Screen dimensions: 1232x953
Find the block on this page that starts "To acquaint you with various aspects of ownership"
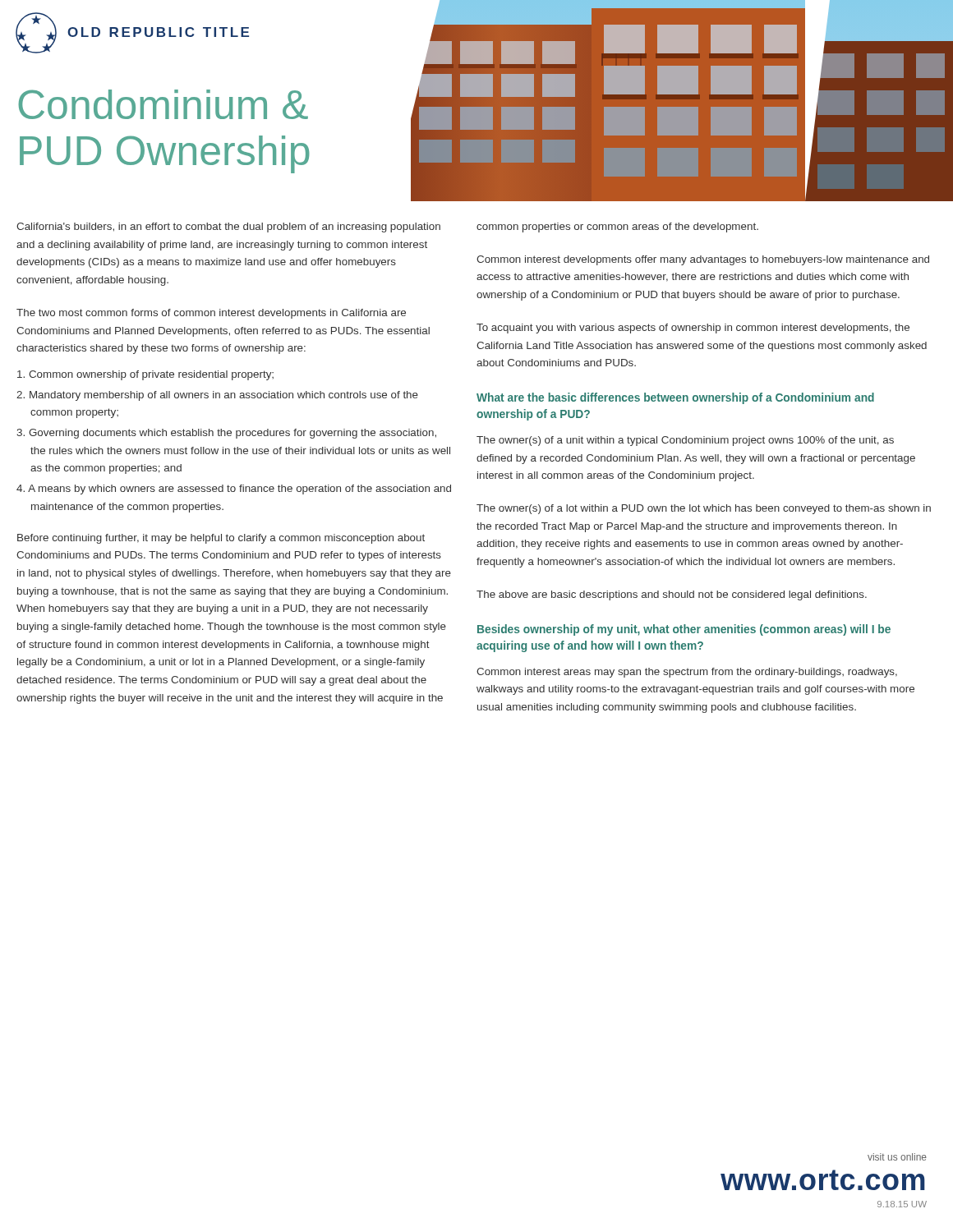(x=702, y=345)
